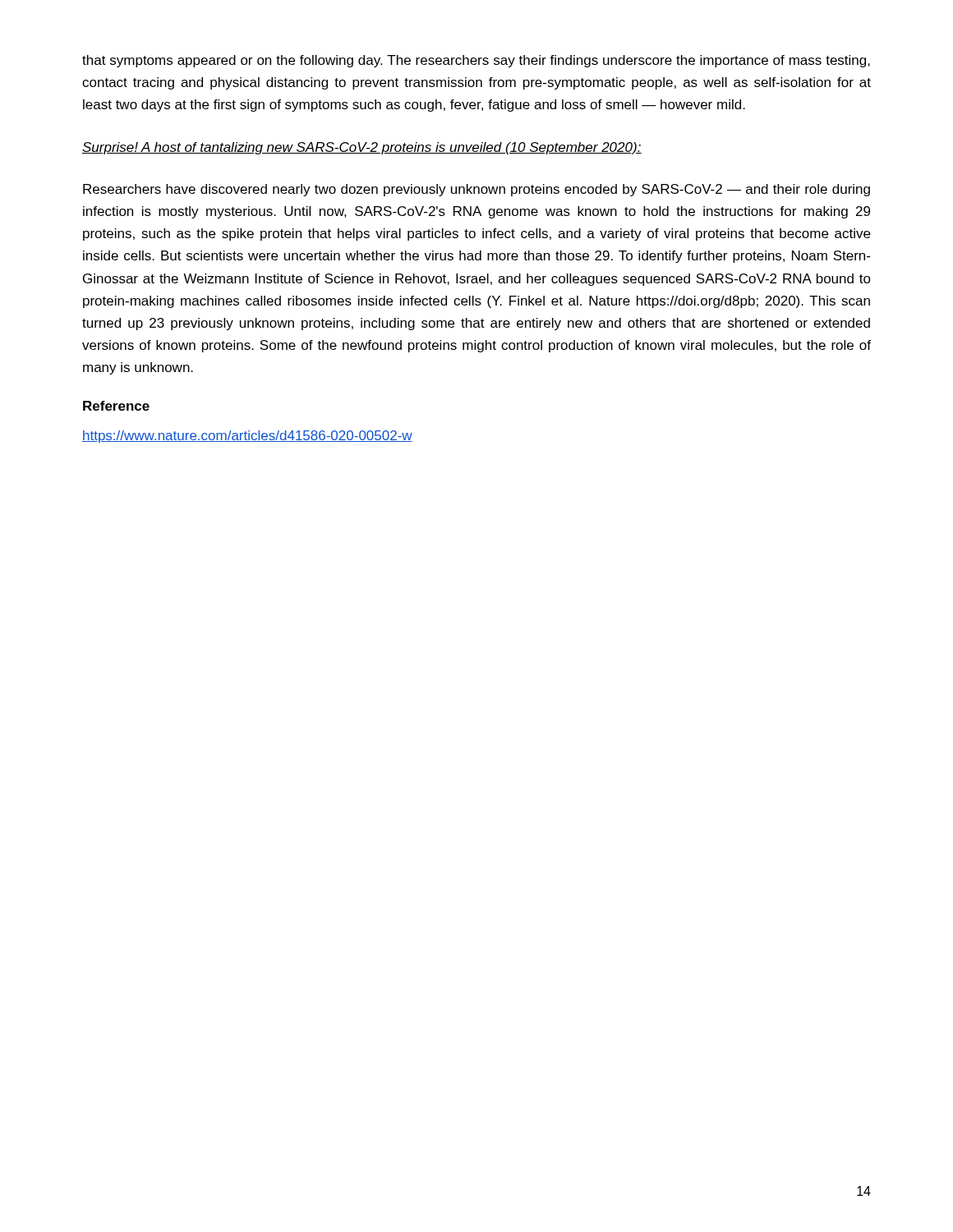Point to the block starting "Surprise! A host of tantalizing new SARS-CoV-2 proteins"

(362, 147)
